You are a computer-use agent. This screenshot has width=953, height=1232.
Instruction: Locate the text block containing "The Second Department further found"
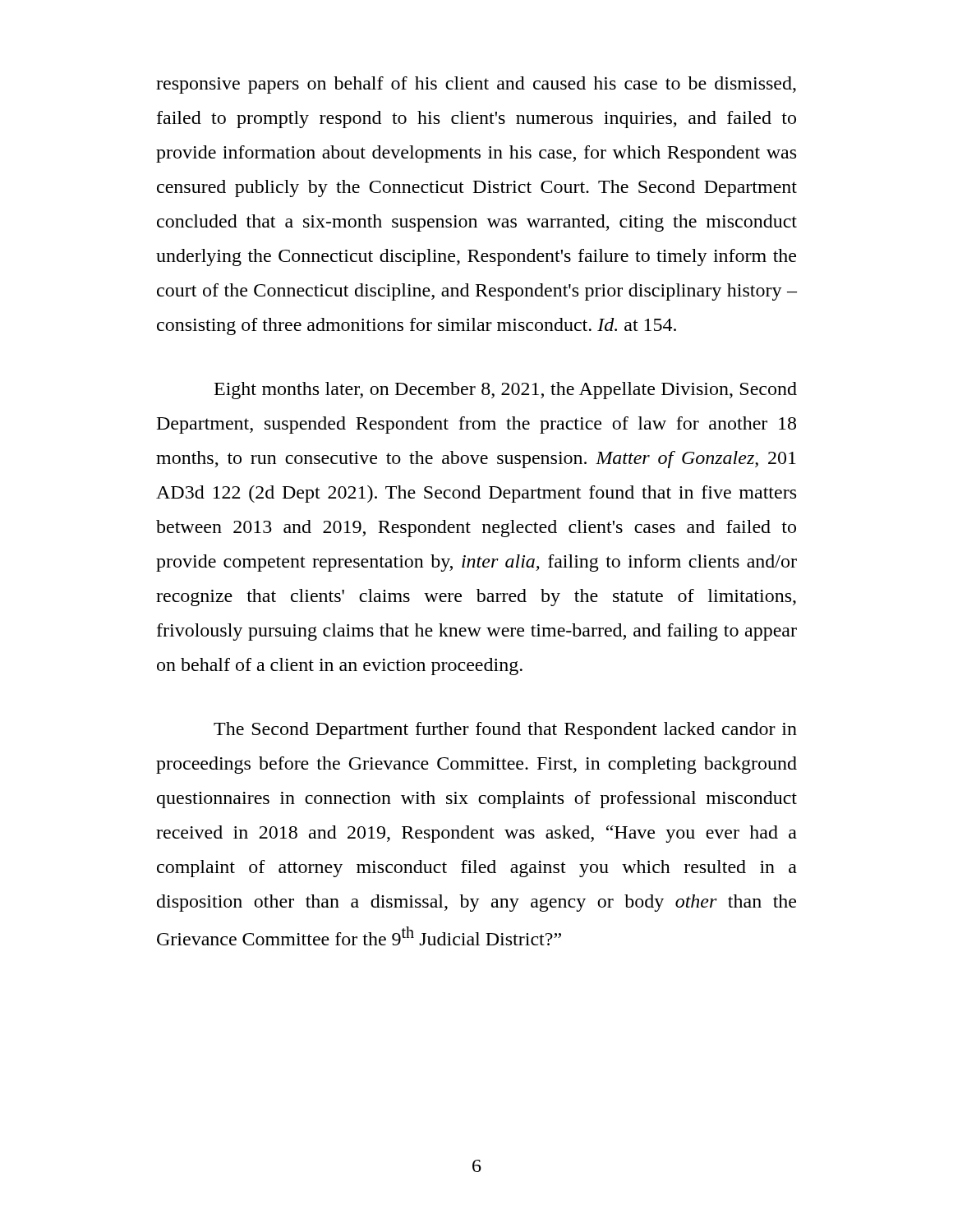[x=476, y=834]
